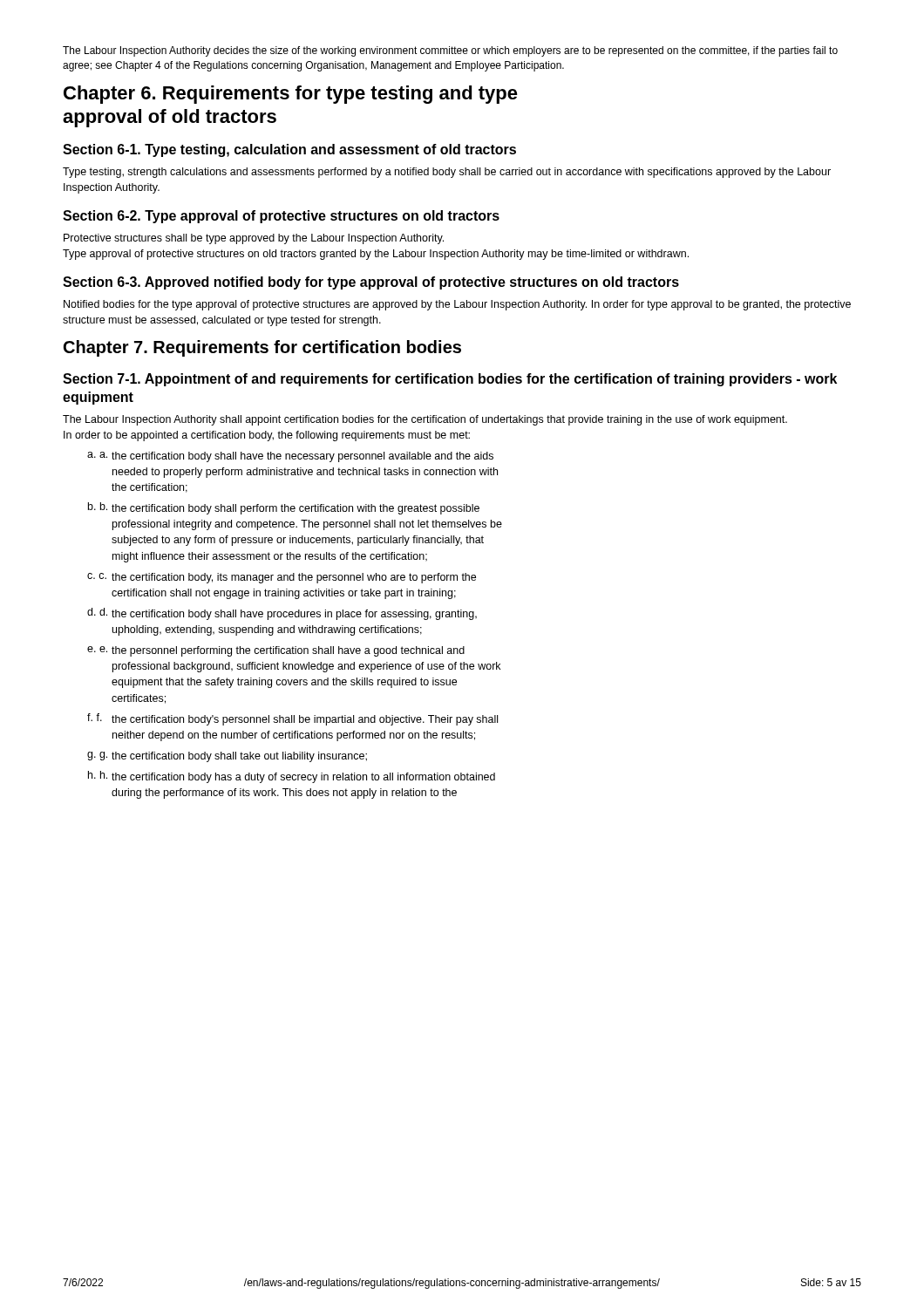924x1308 pixels.
Task: Find the text starting "a. a. the"
Action: point(474,472)
